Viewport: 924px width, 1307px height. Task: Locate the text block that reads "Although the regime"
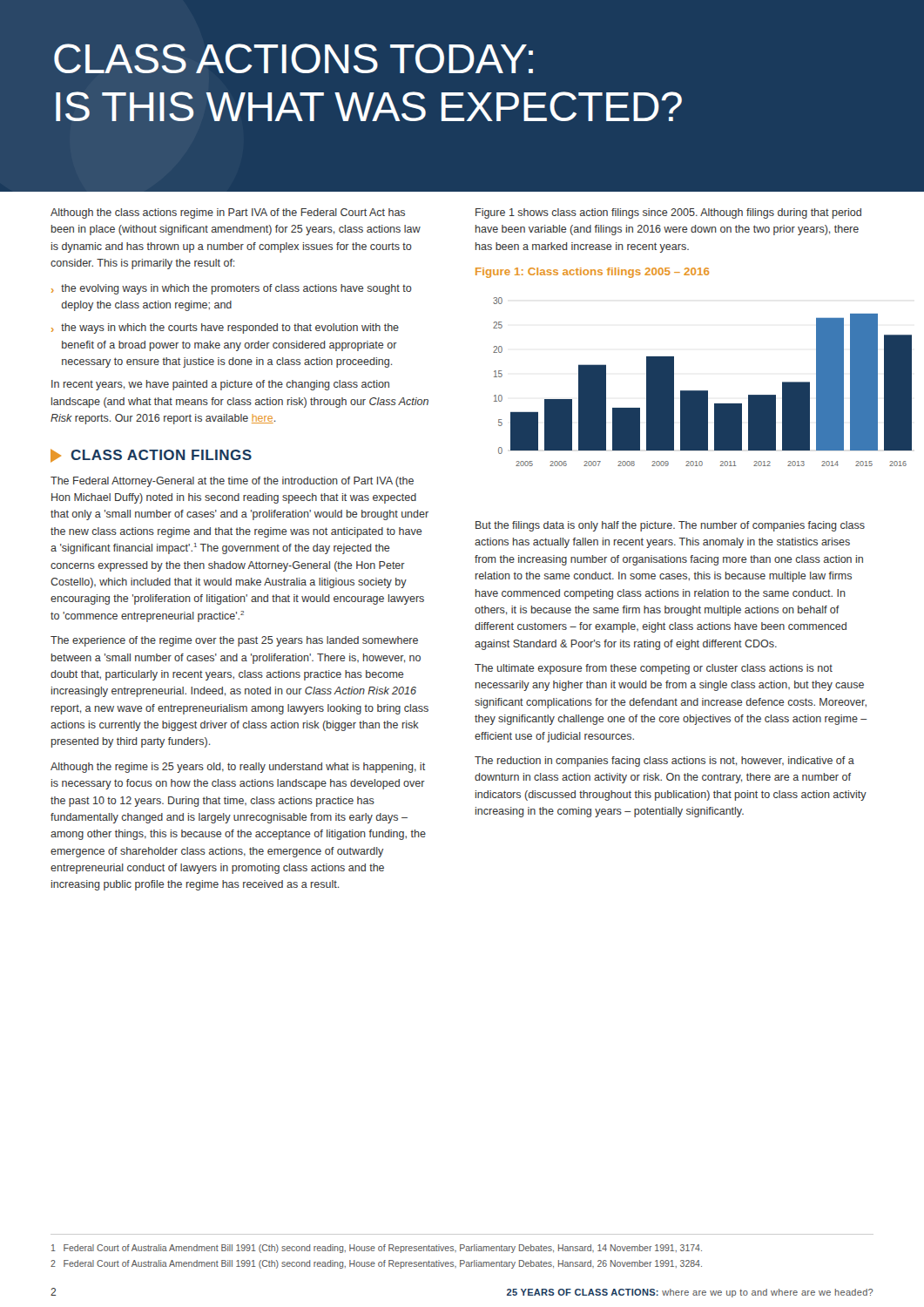(x=240, y=826)
